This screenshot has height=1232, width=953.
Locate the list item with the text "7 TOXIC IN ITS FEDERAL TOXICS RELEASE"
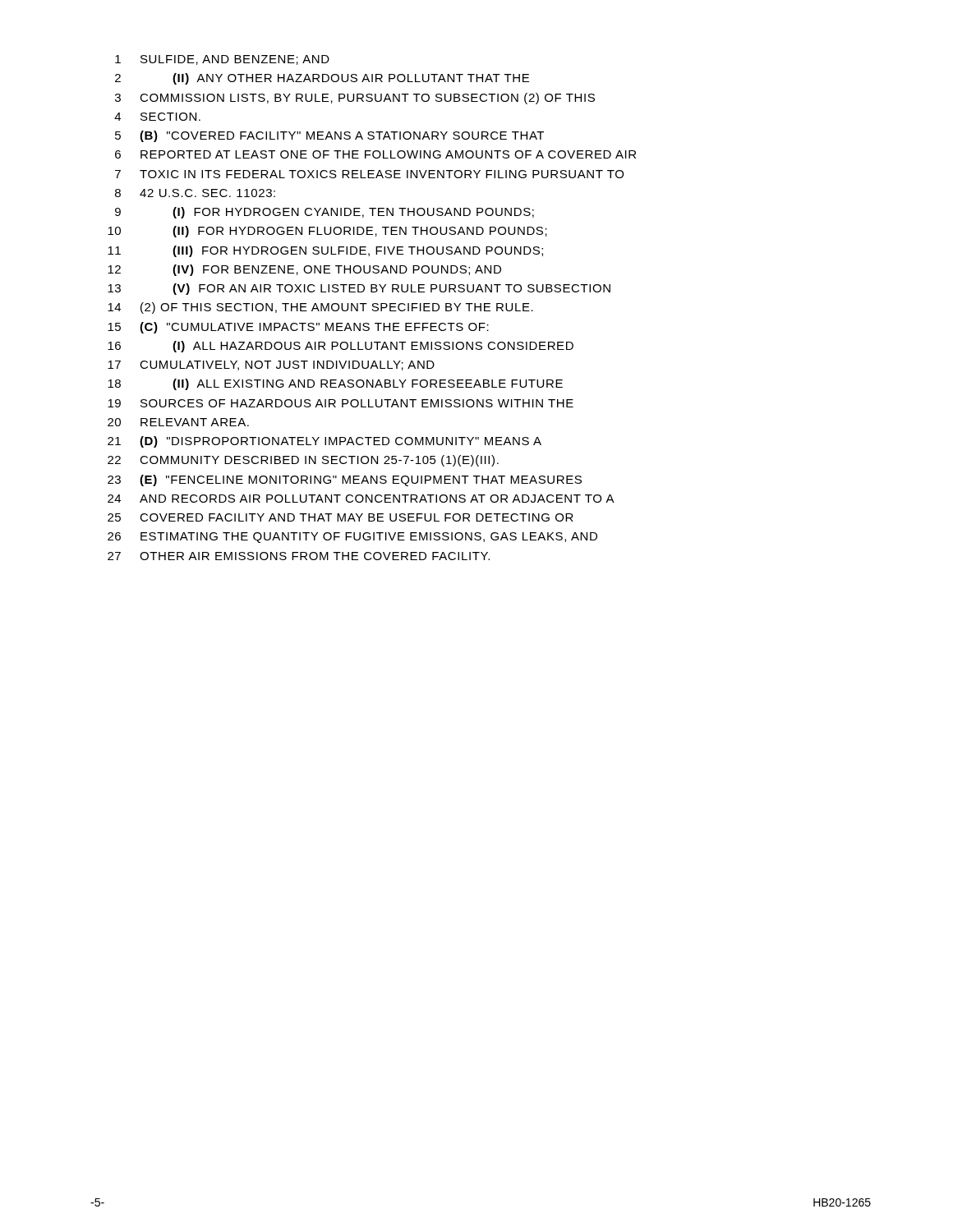(x=481, y=173)
